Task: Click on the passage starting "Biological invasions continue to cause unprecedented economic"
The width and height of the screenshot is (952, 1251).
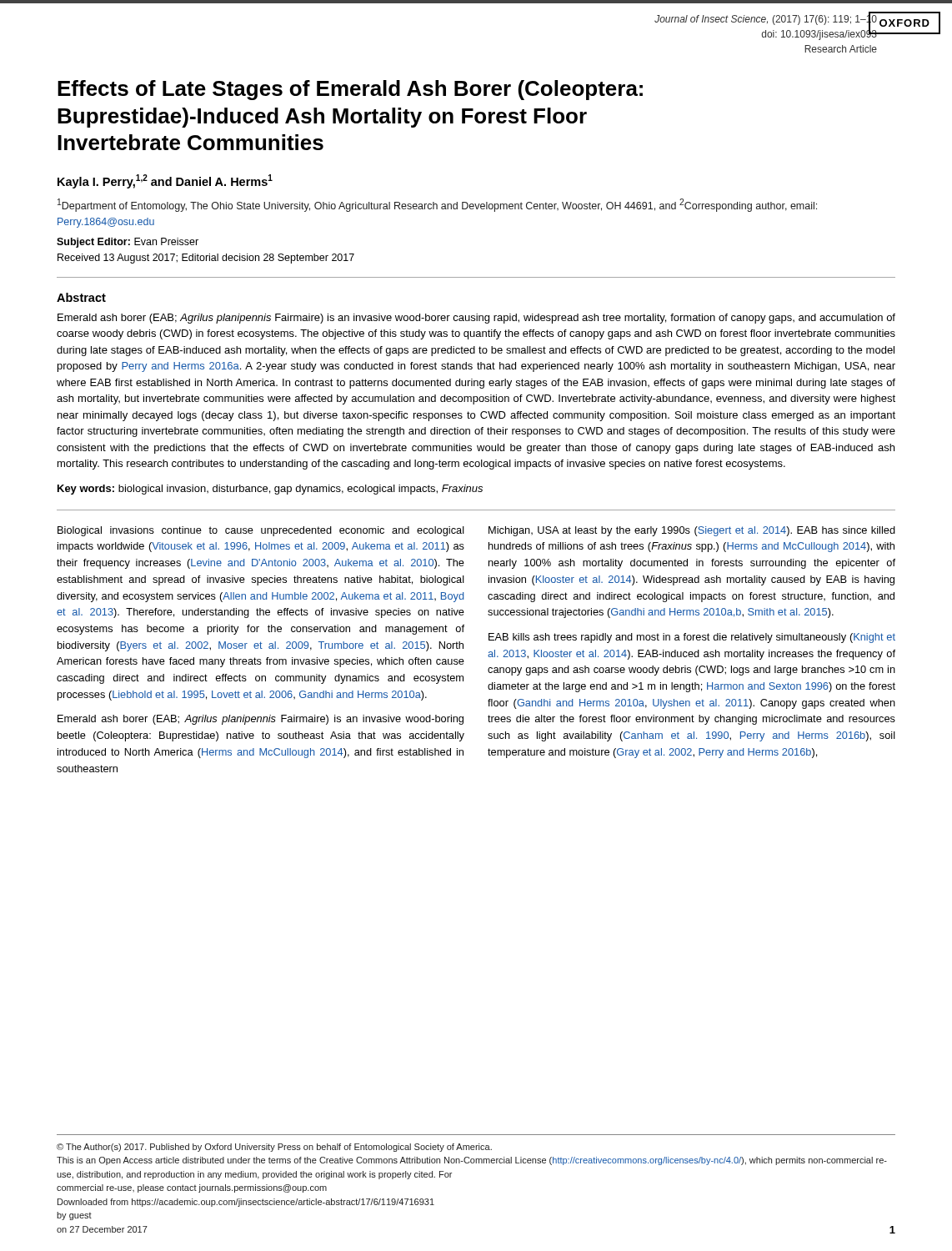Action: (260, 649)
